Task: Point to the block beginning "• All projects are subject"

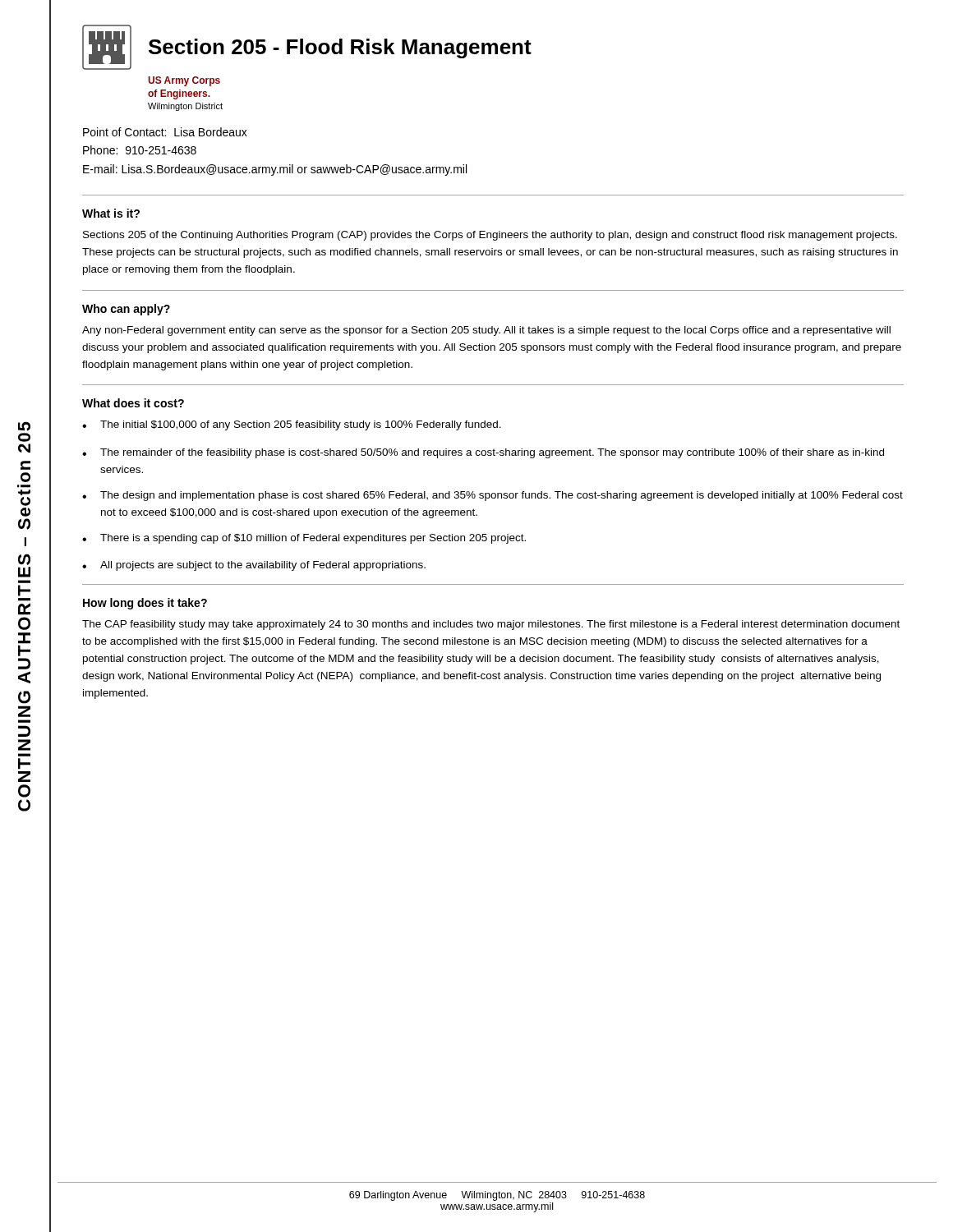Action: click(254, 566)
